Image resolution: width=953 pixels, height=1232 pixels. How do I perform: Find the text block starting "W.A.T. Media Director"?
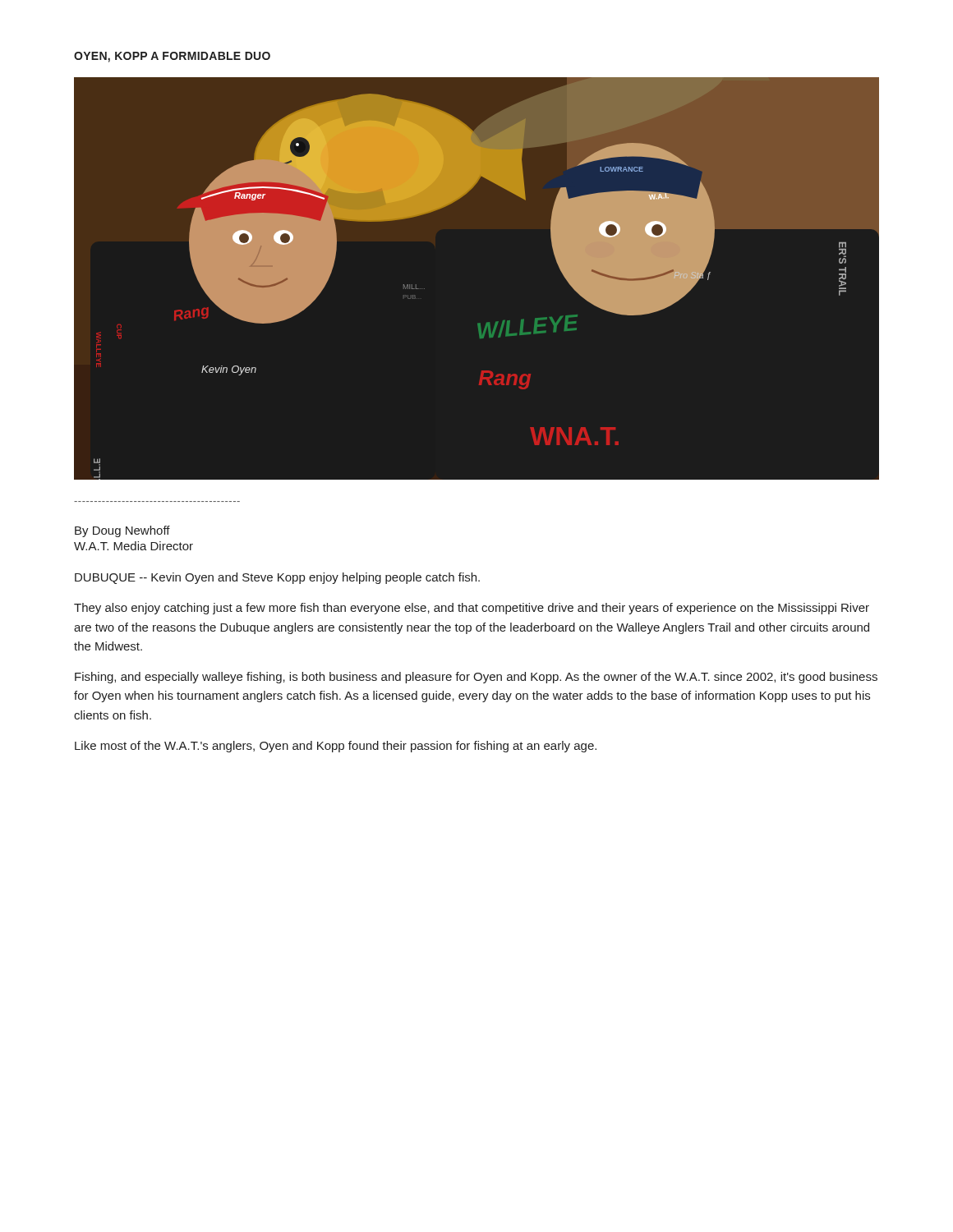pyautogui.click(x=134, y=546)
